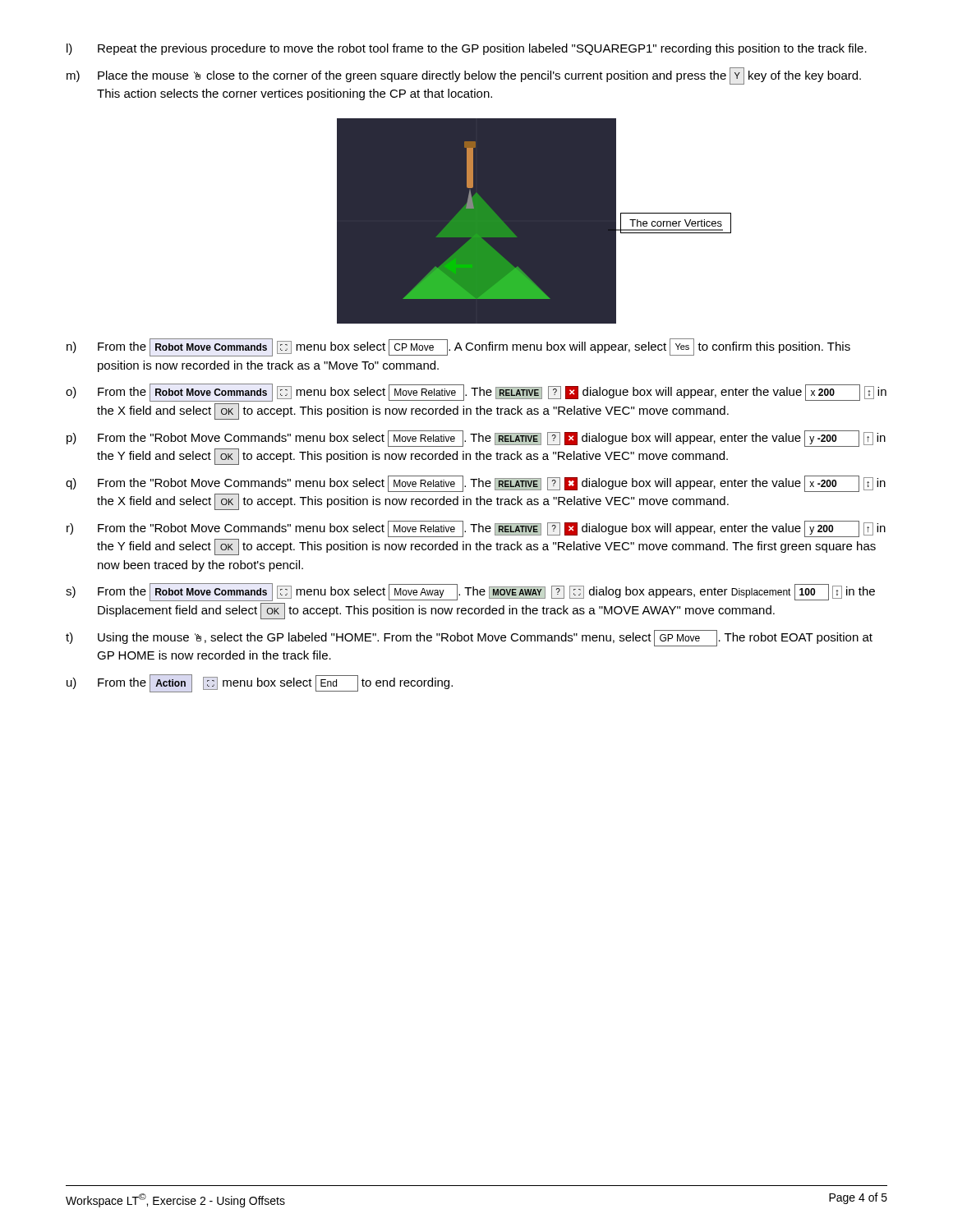
Task: Locate the screenshot
Action: tap(476, 222)
